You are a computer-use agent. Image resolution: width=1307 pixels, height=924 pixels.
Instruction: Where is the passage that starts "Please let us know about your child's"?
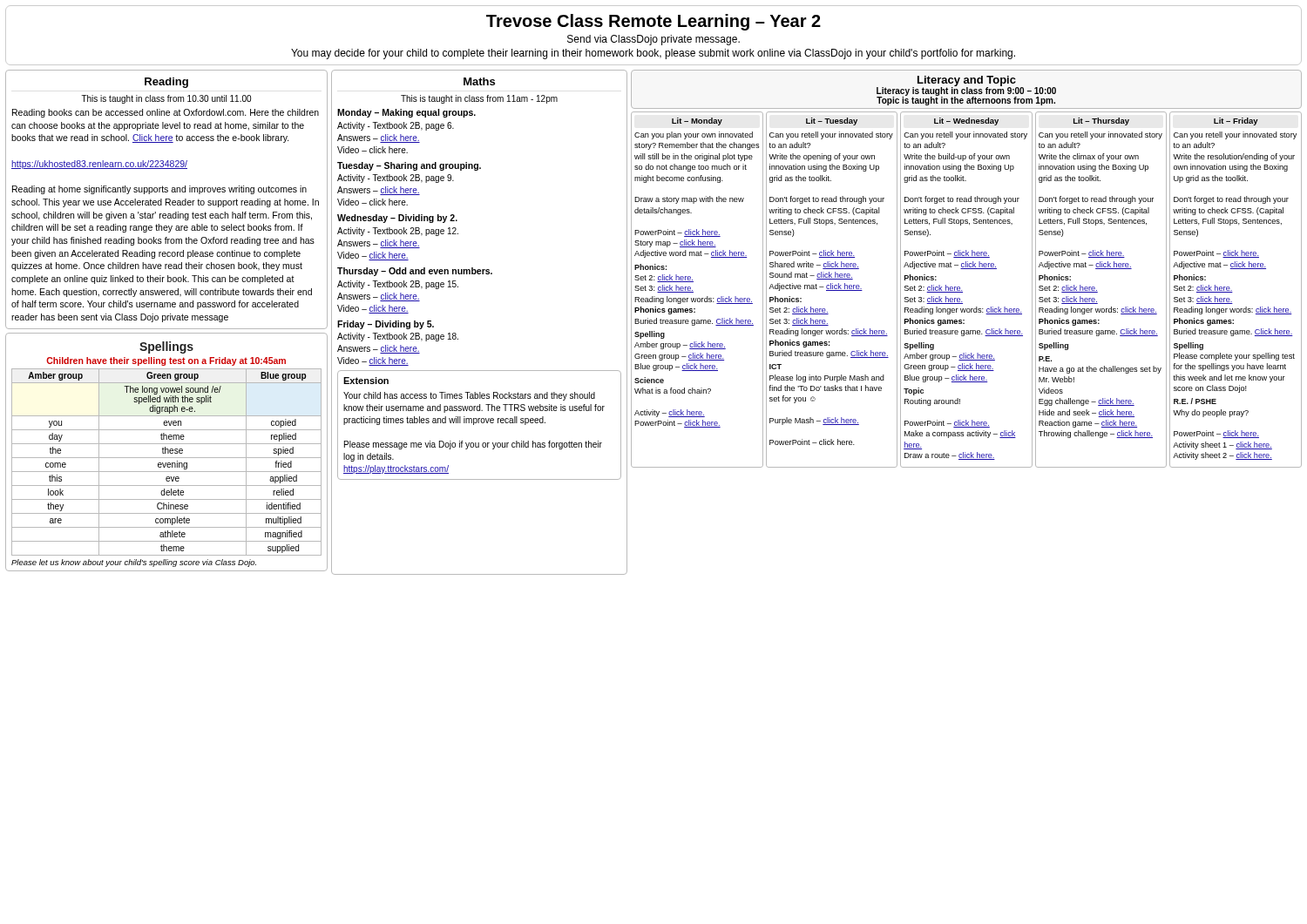(x=134, y=562)
